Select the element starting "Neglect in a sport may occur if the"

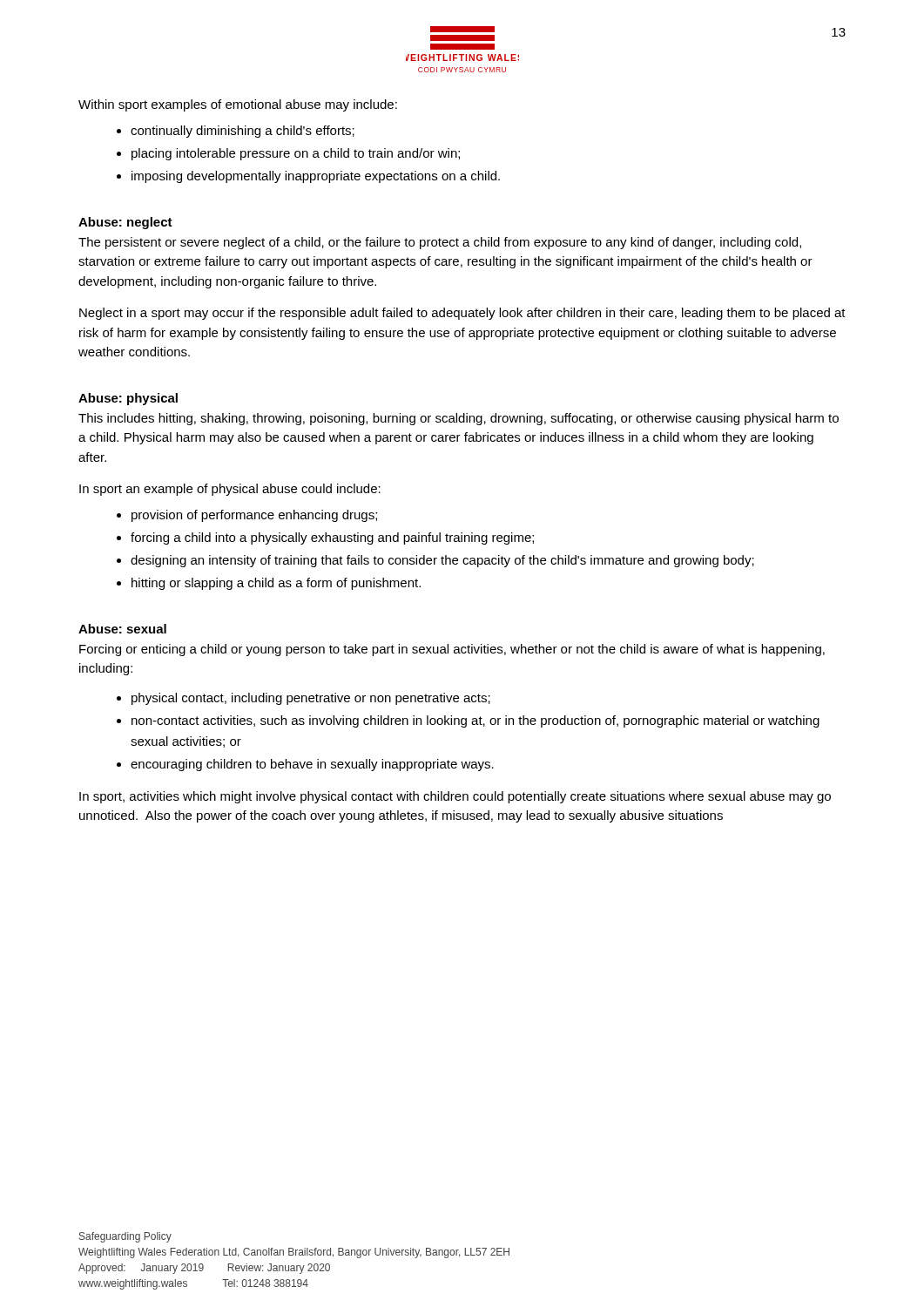click(462, 332)
